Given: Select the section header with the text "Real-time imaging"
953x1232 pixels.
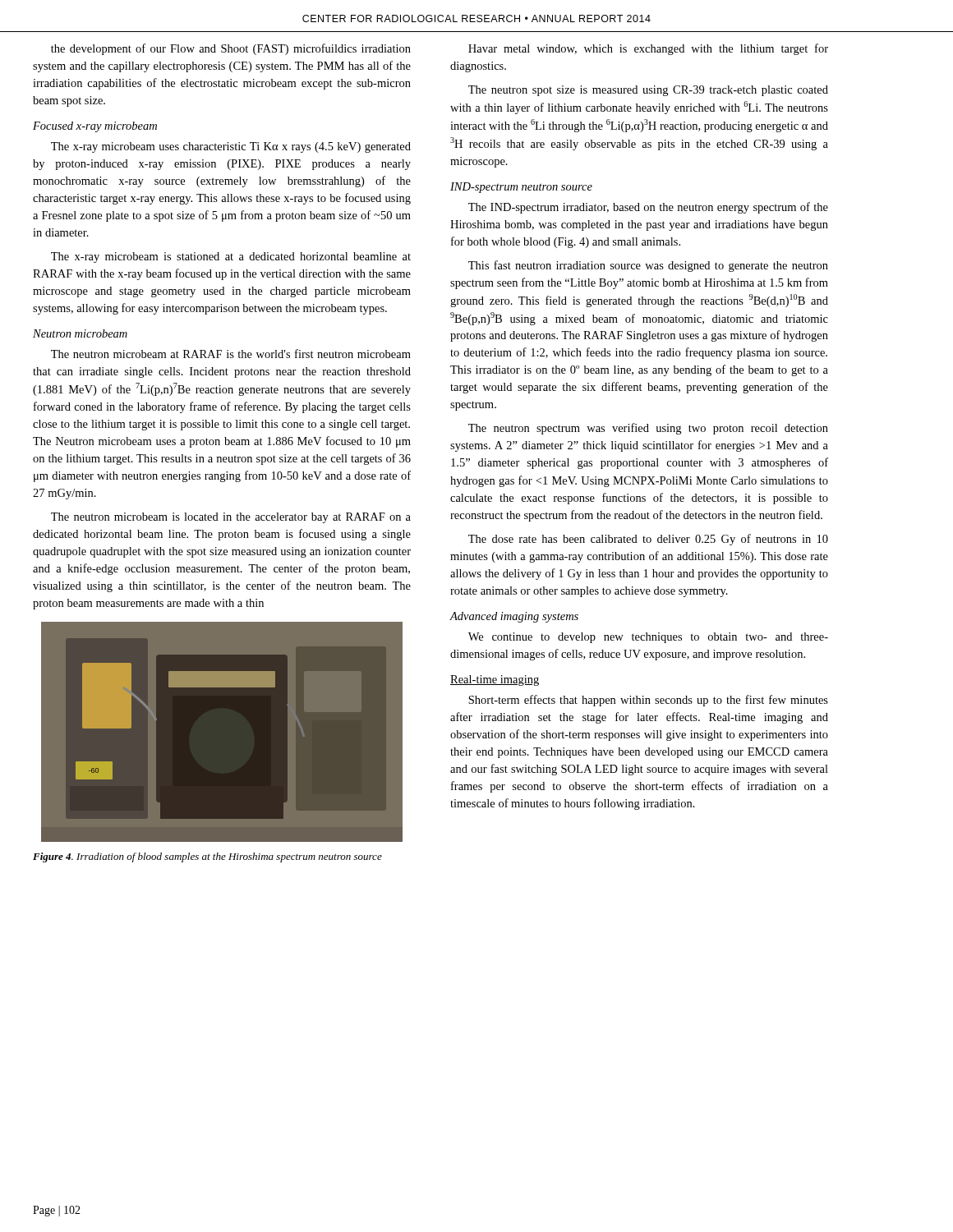Looking at the screenshot, I should click(x=495, y=679).
